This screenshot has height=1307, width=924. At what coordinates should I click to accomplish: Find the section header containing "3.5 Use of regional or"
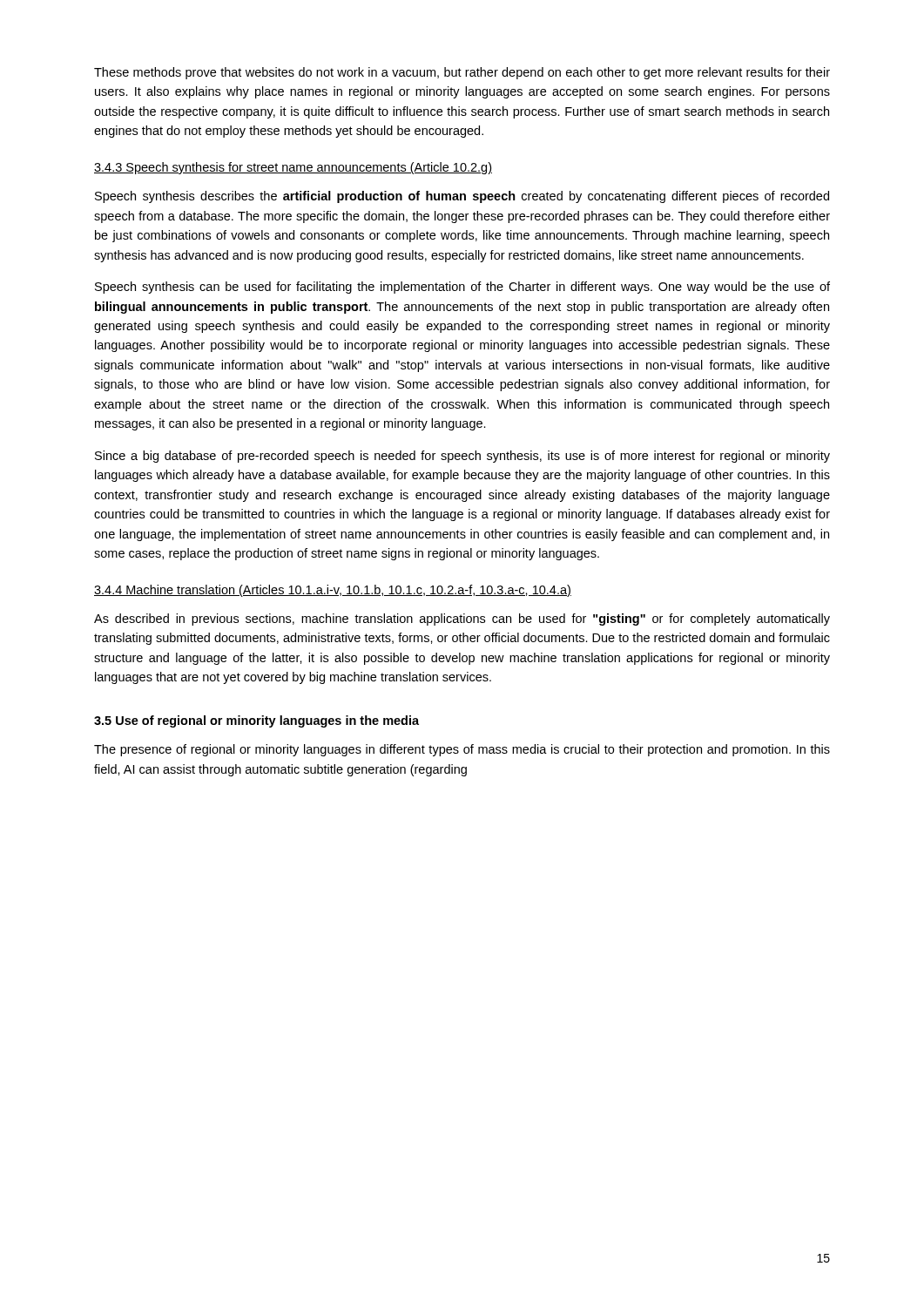[x=257, y=720]
